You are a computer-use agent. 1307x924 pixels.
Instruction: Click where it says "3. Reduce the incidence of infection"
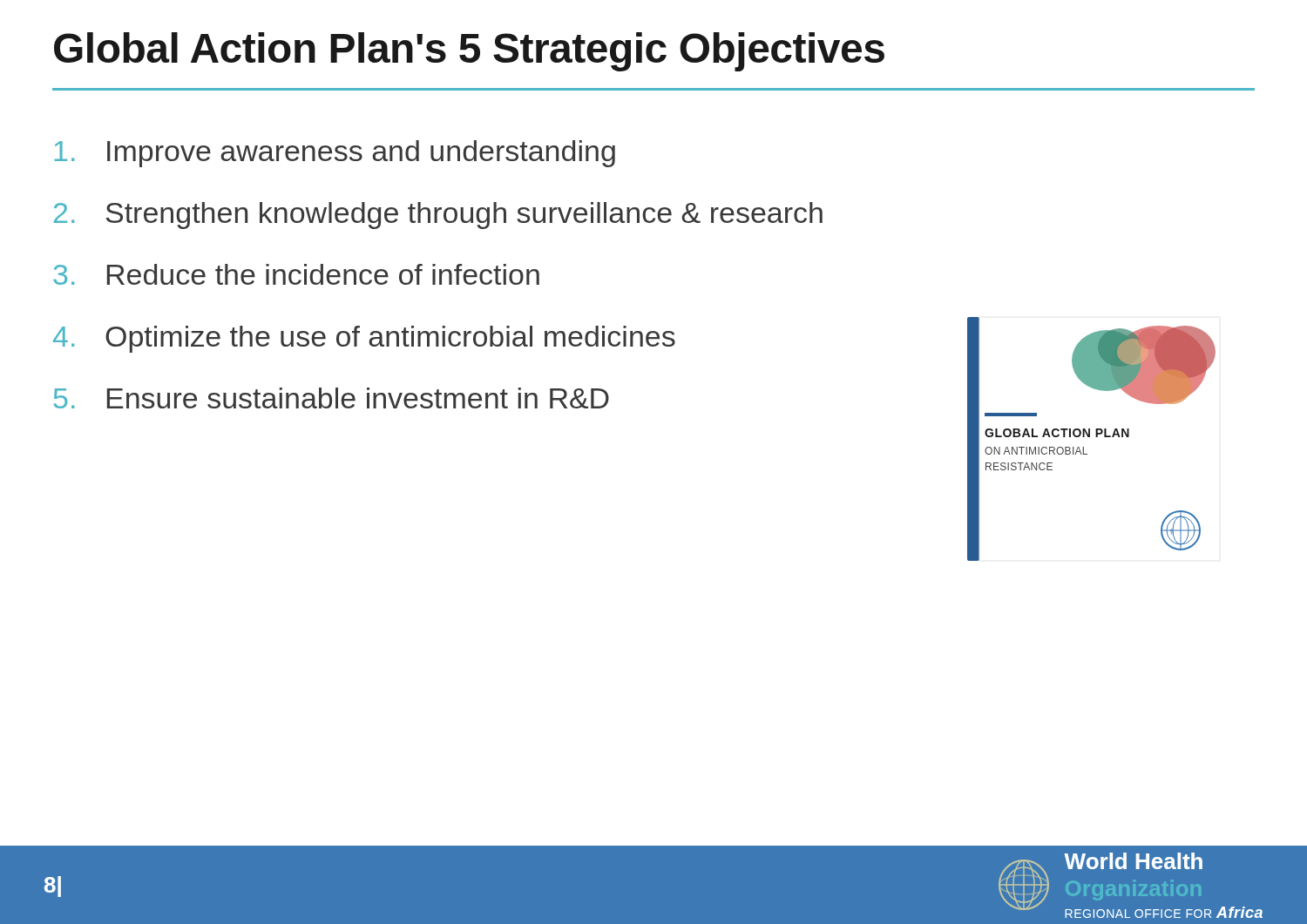pos(297,275)
